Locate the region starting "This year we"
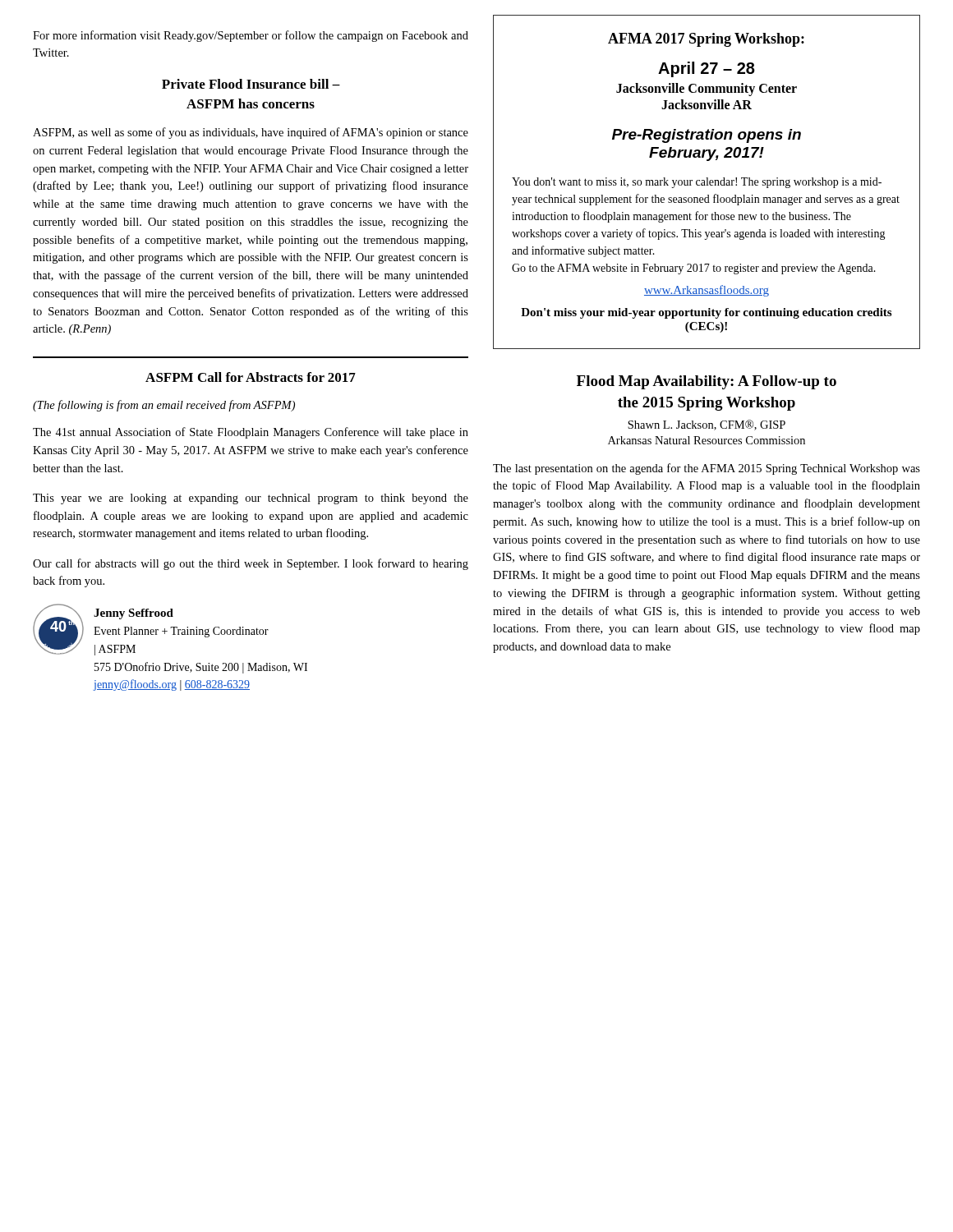953x1232 pixels. 251,516
